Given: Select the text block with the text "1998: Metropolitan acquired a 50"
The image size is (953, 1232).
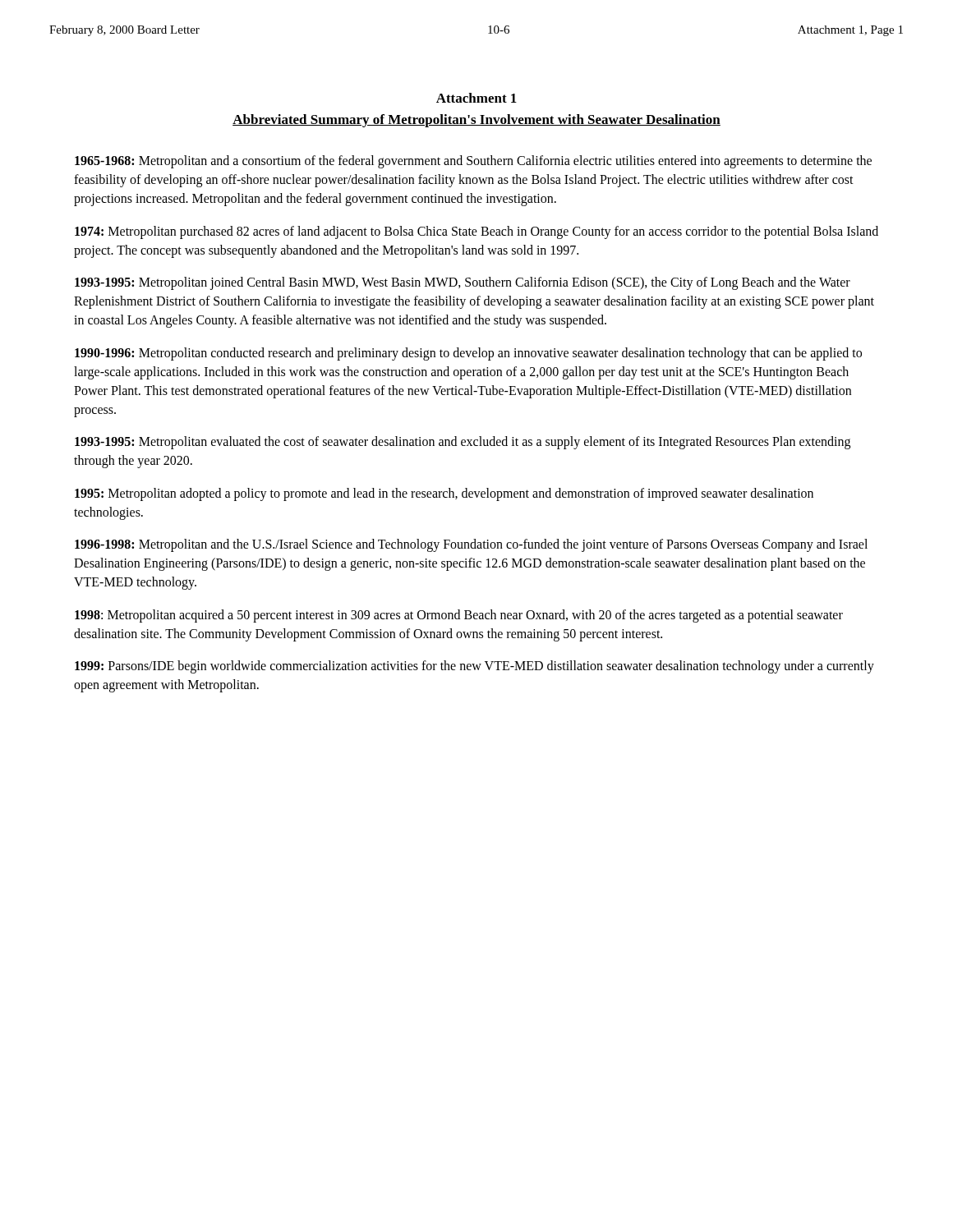Looking at the screenshot, I should point(458,624).
